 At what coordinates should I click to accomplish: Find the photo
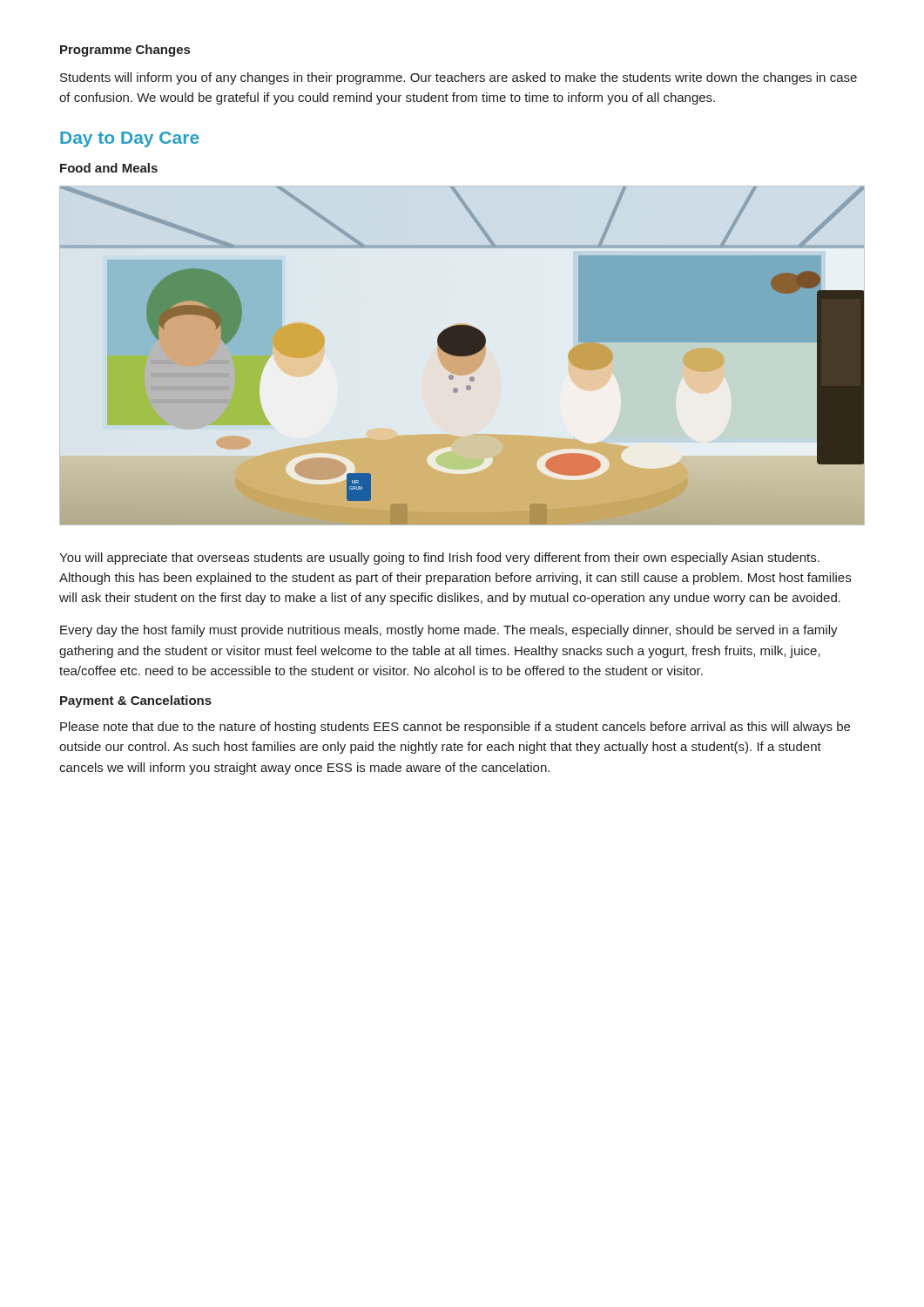coord(462,356)
